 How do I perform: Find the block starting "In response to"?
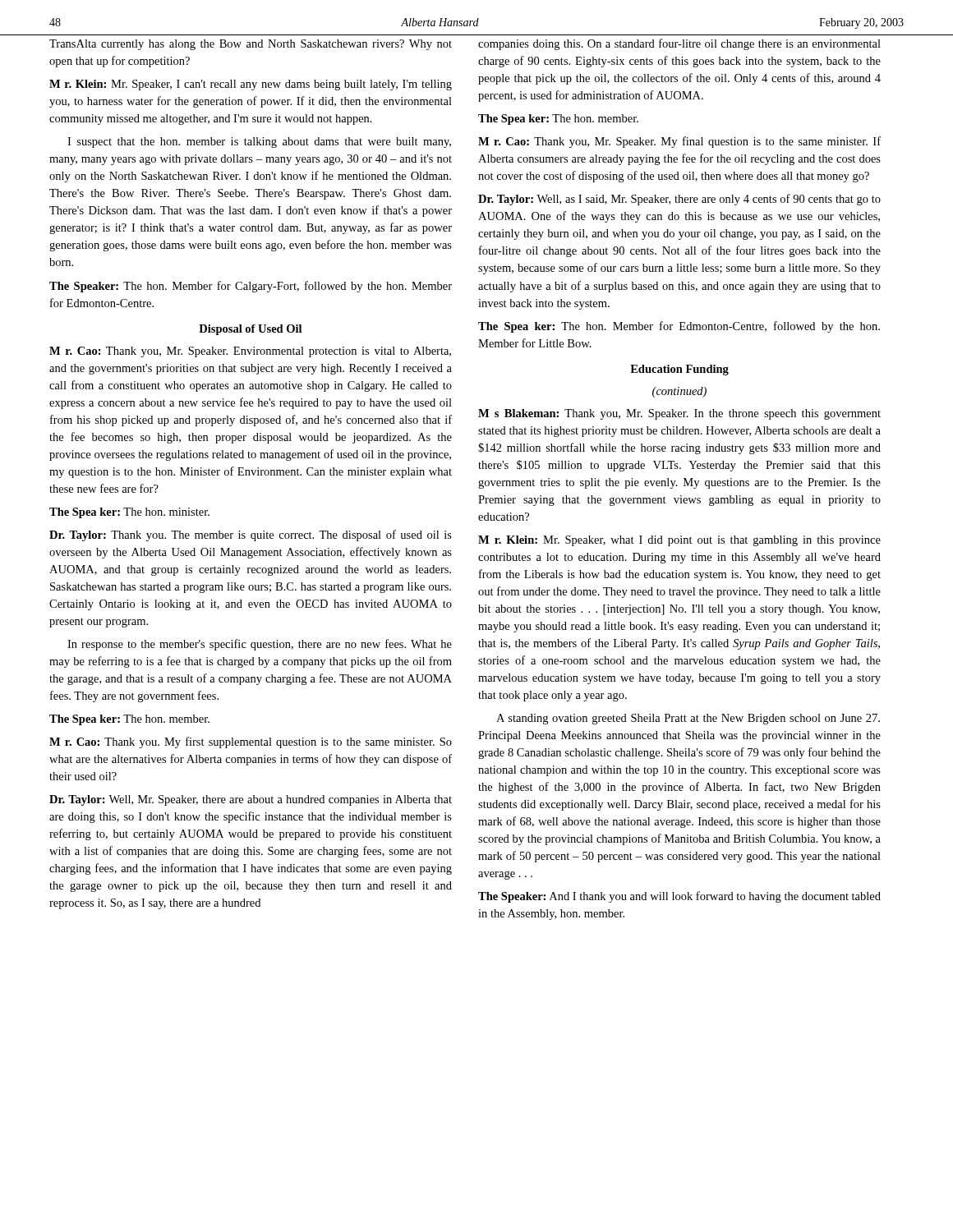click(x=251, y=670)
